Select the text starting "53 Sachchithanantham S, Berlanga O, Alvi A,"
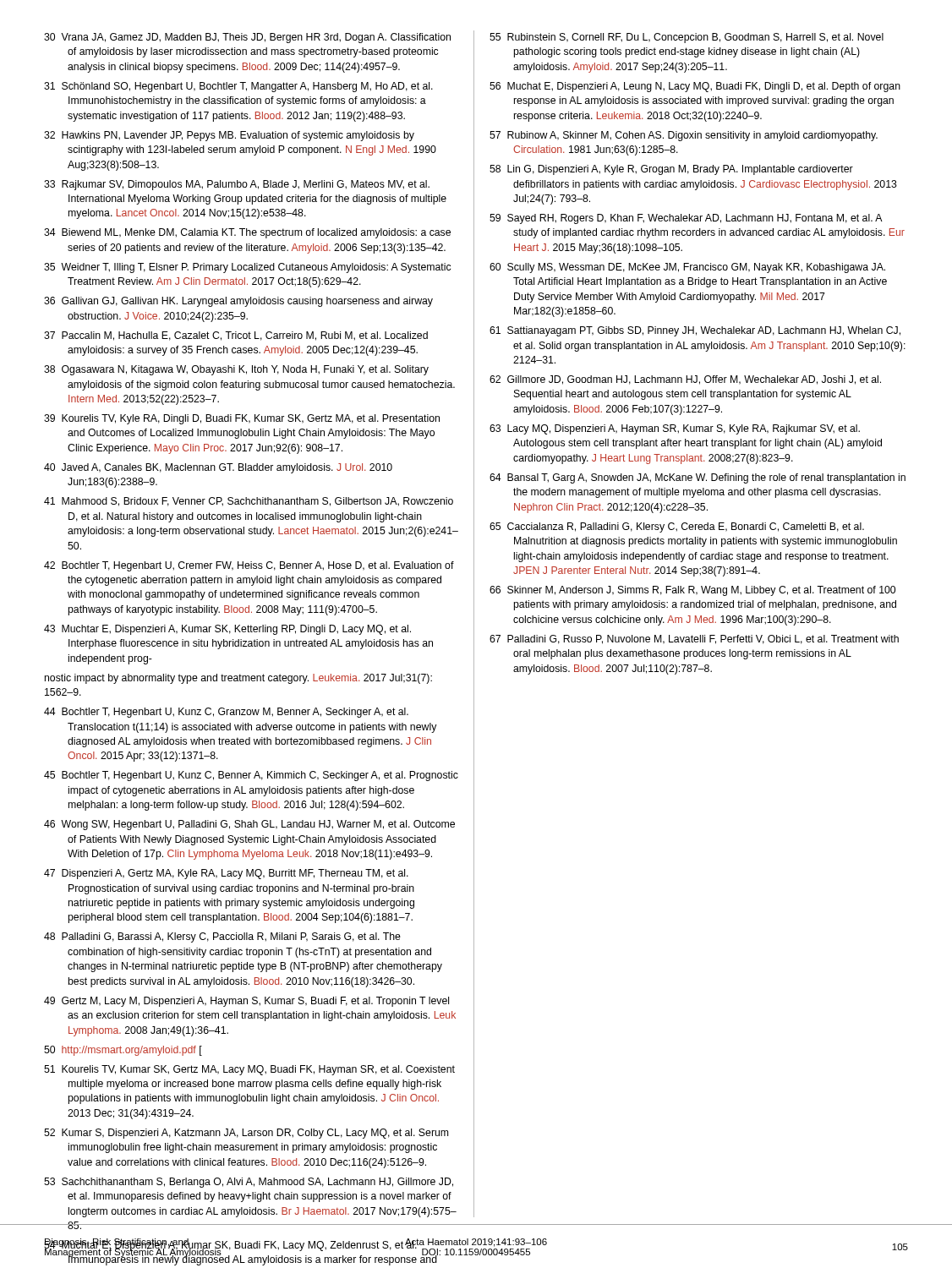This screenshot has height=1268, width=952. pos(250,1204)
